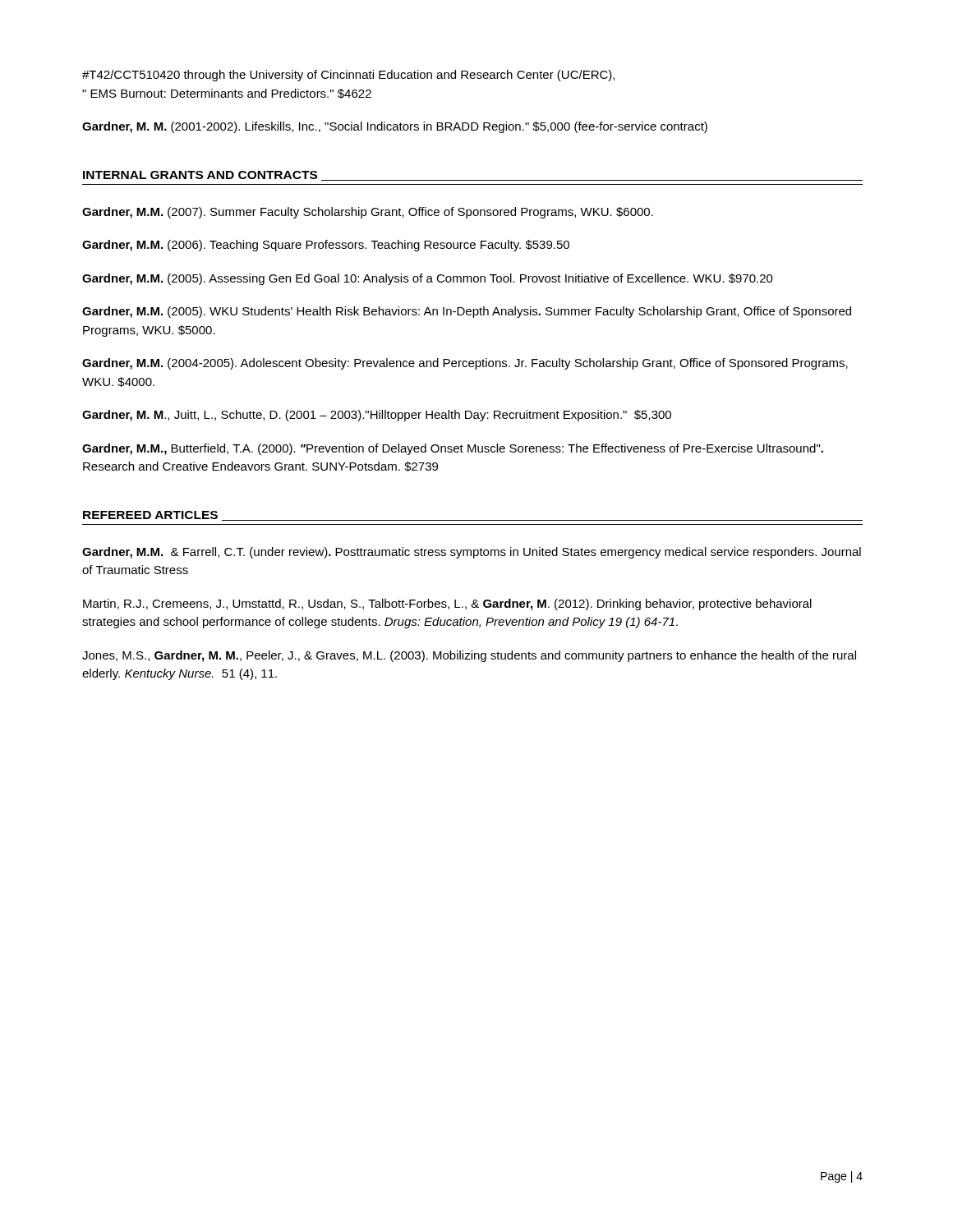Point to the element starting "REFEREED ARTICLES"

click(472, 515)
